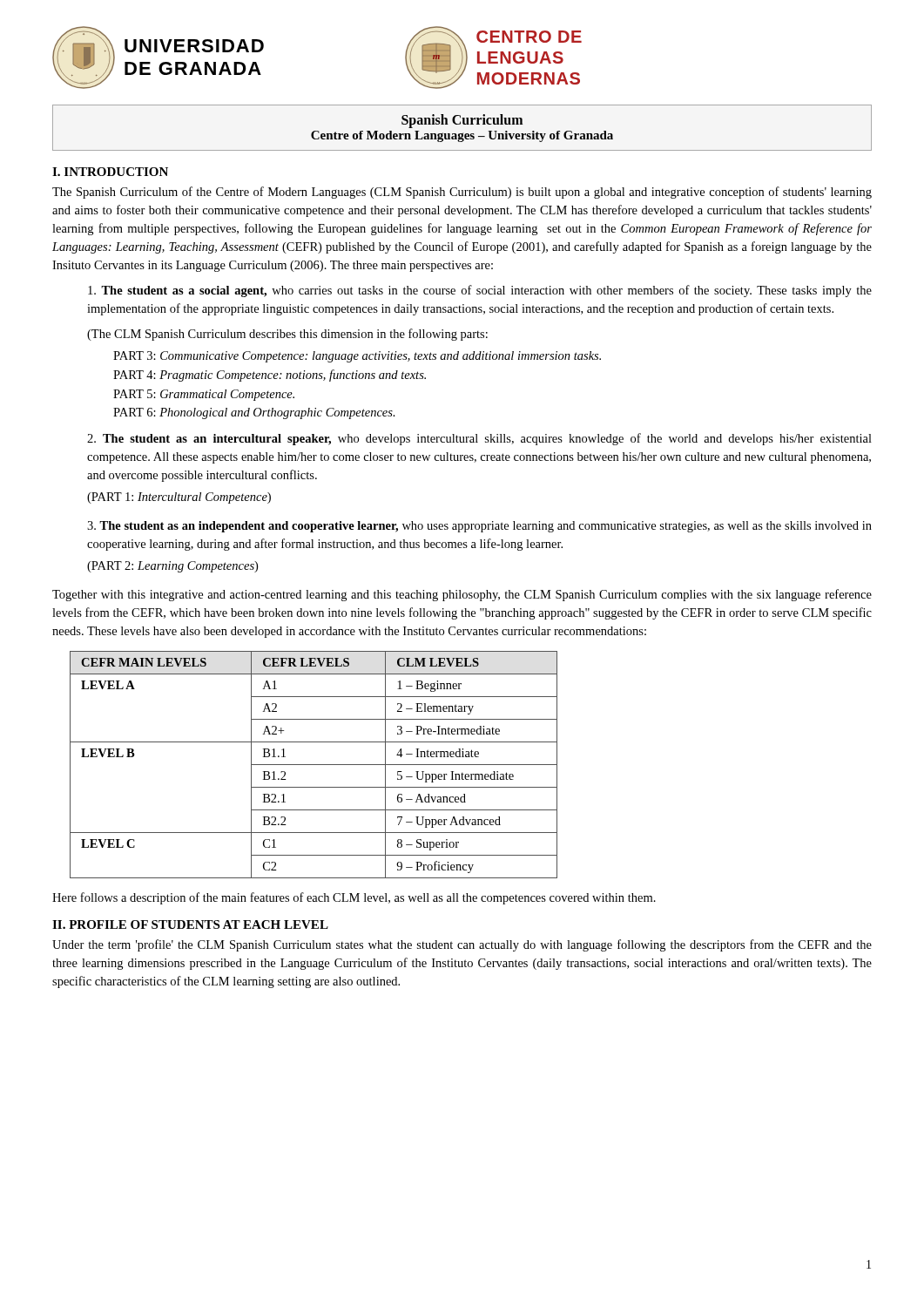Click on the passage starting "PART 6: Phonological and Orthographic Competences."

click(255, 412)
